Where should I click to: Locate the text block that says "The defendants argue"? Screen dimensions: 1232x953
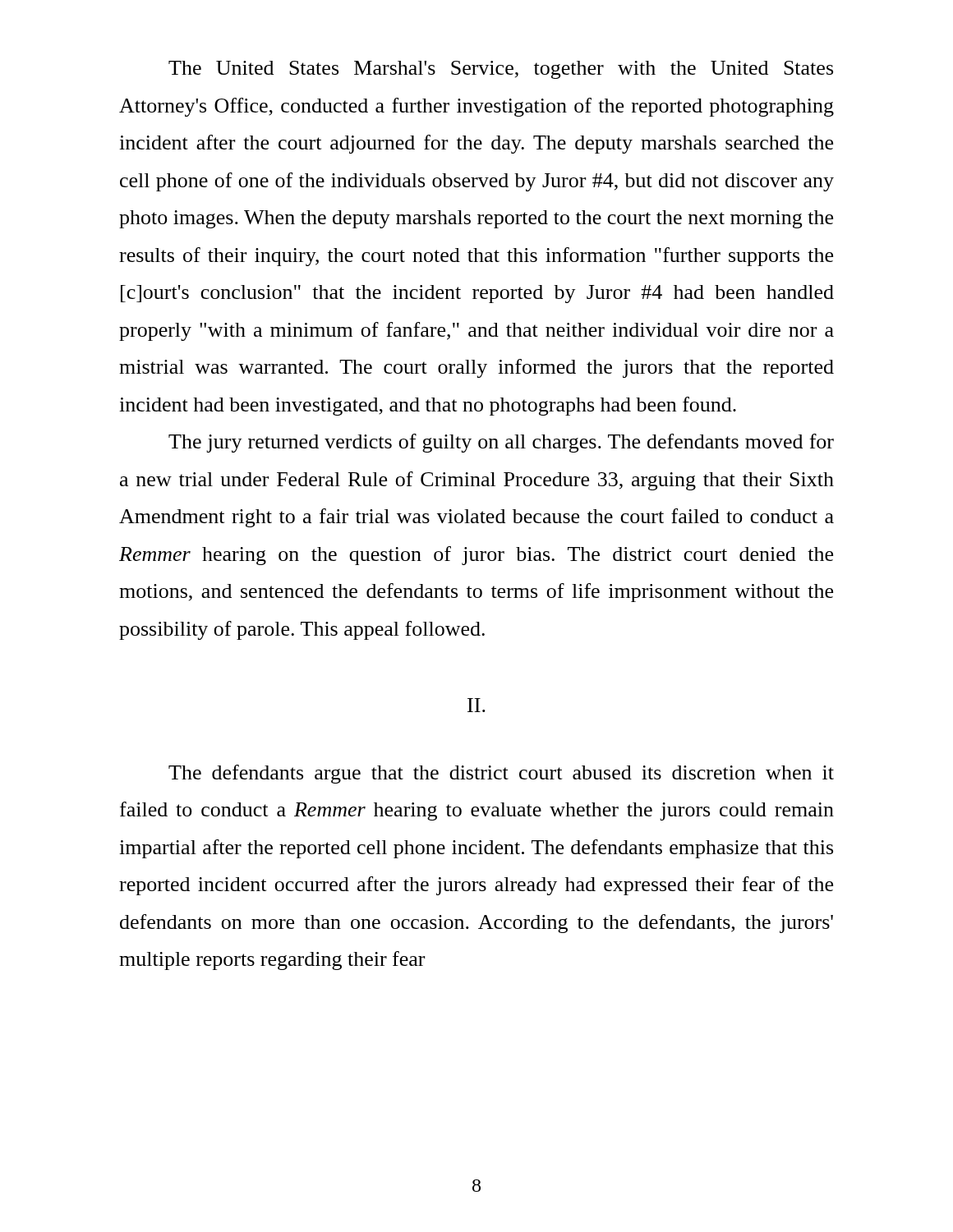pyautogui.click(x=476, y=865)
